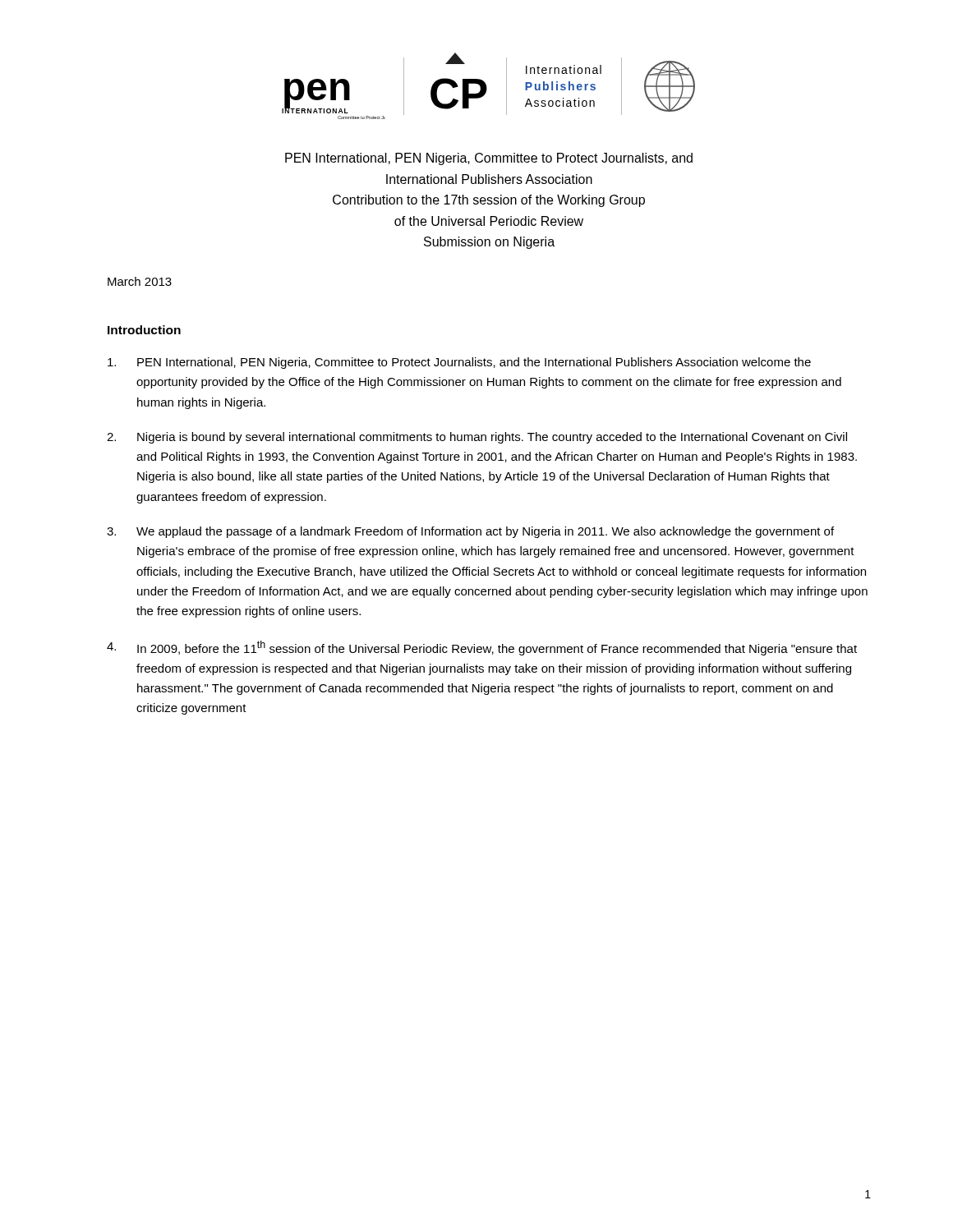The width and height of the screenshot is (953, 1232).
Task: Point to the region starting "3. We applaud the passage"
Action: click(x=489, y=572)
